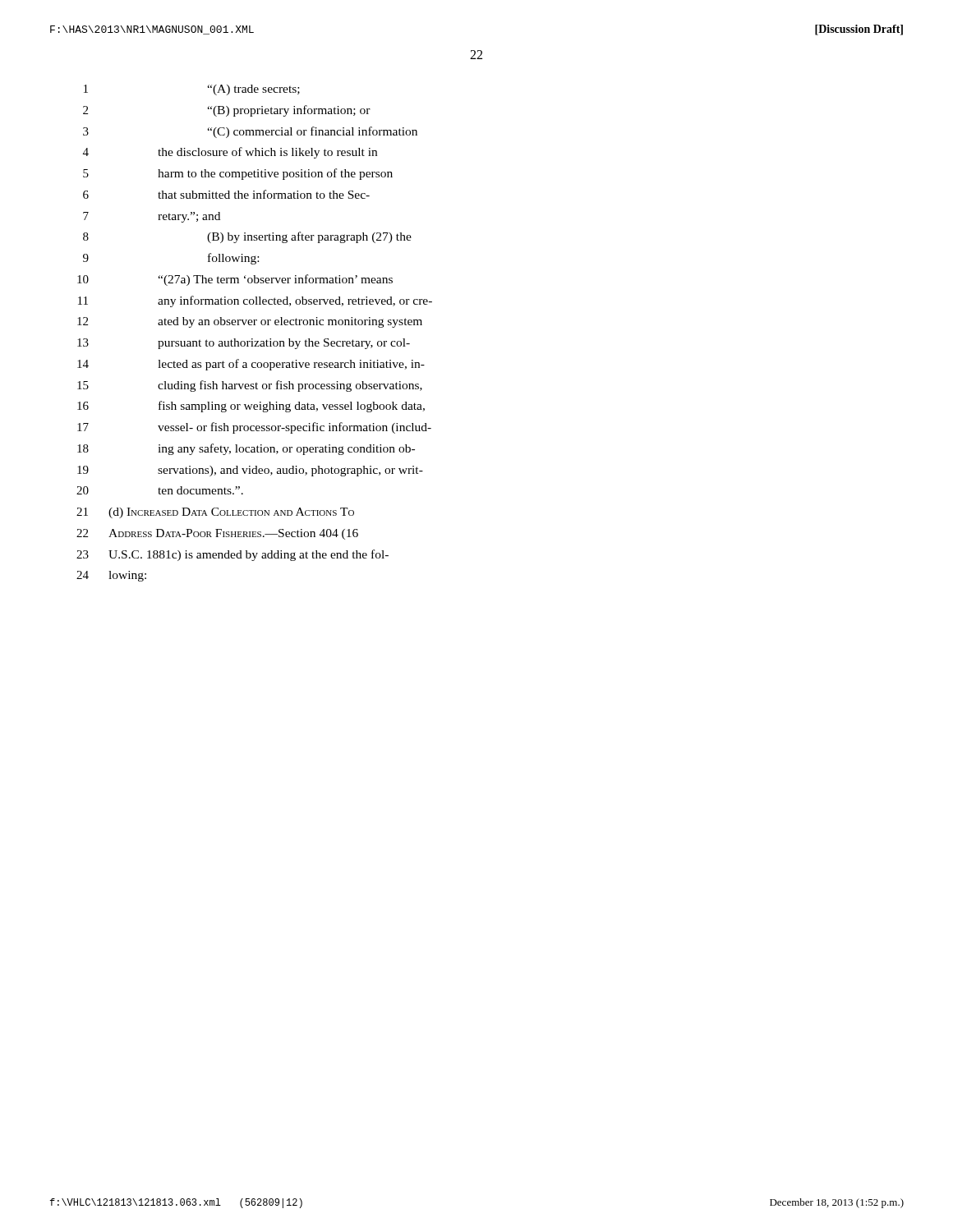The width and height of the screenshot is (953, 1232).
Task: Locate the text starting "6 that submitted the"
Action: tap(226, 194)
